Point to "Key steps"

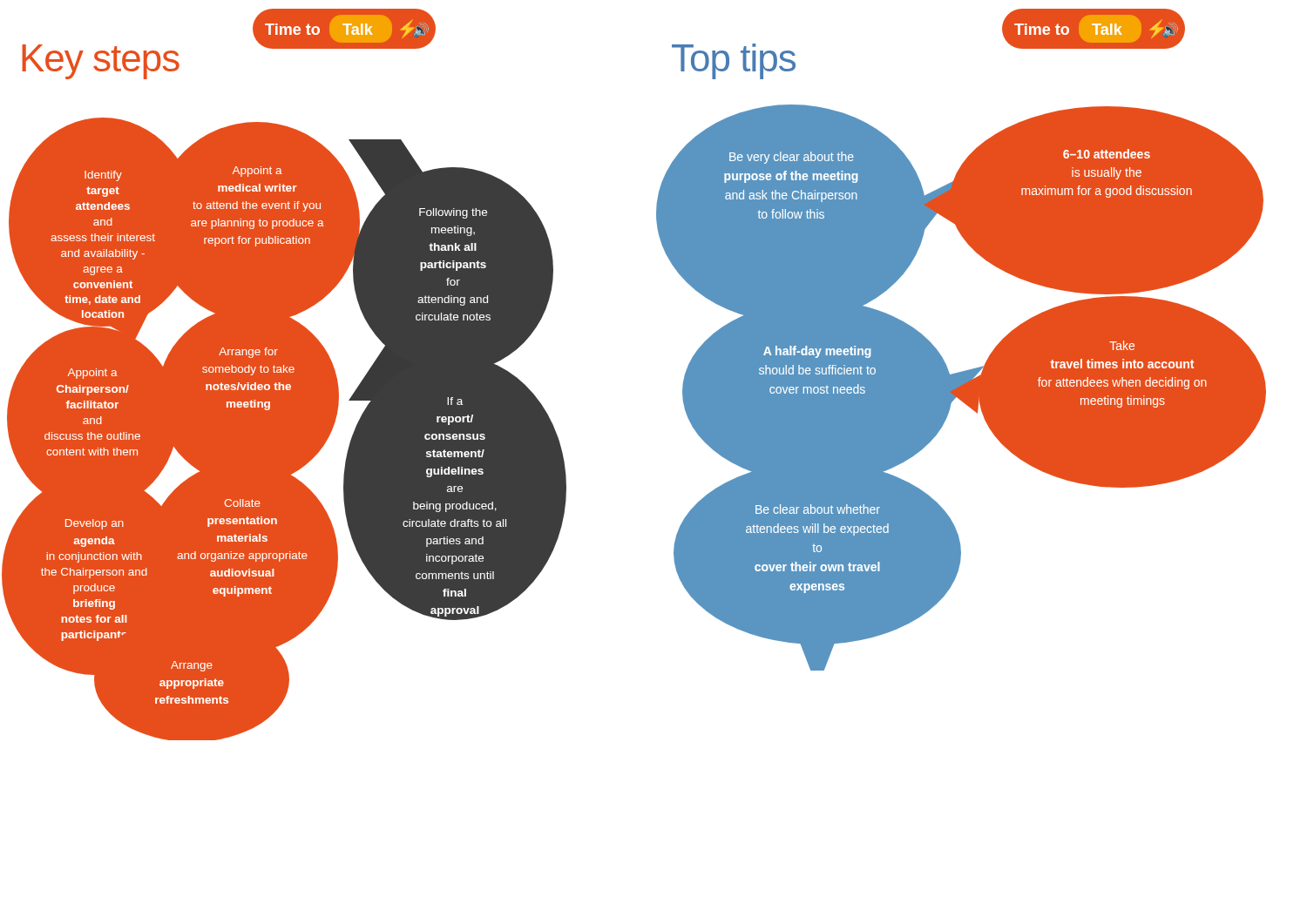[x=99, y=58]
